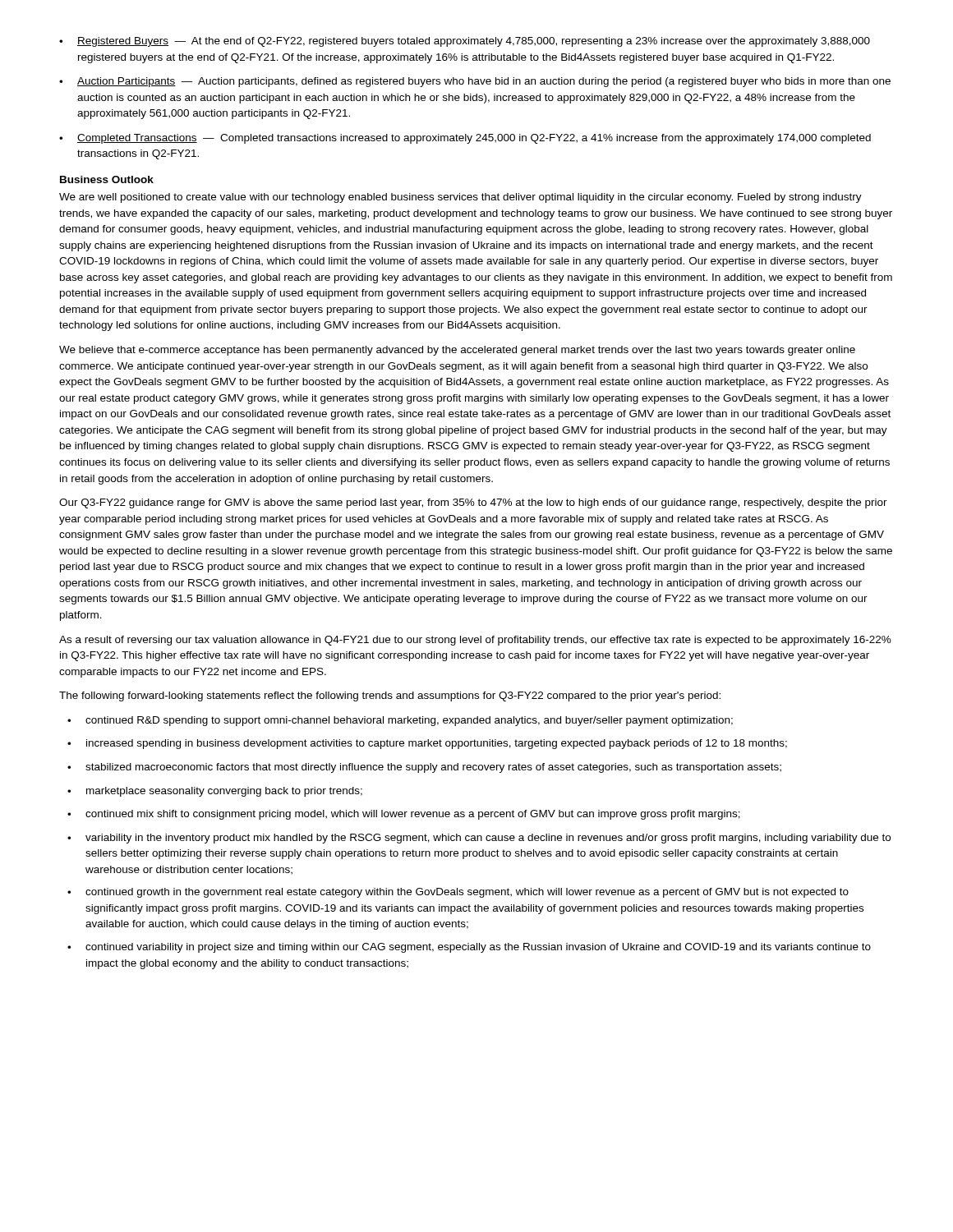Find the list item that reads "• Registered Buyers"
Screen dimensions: 1232x953
tap(476, 49)
